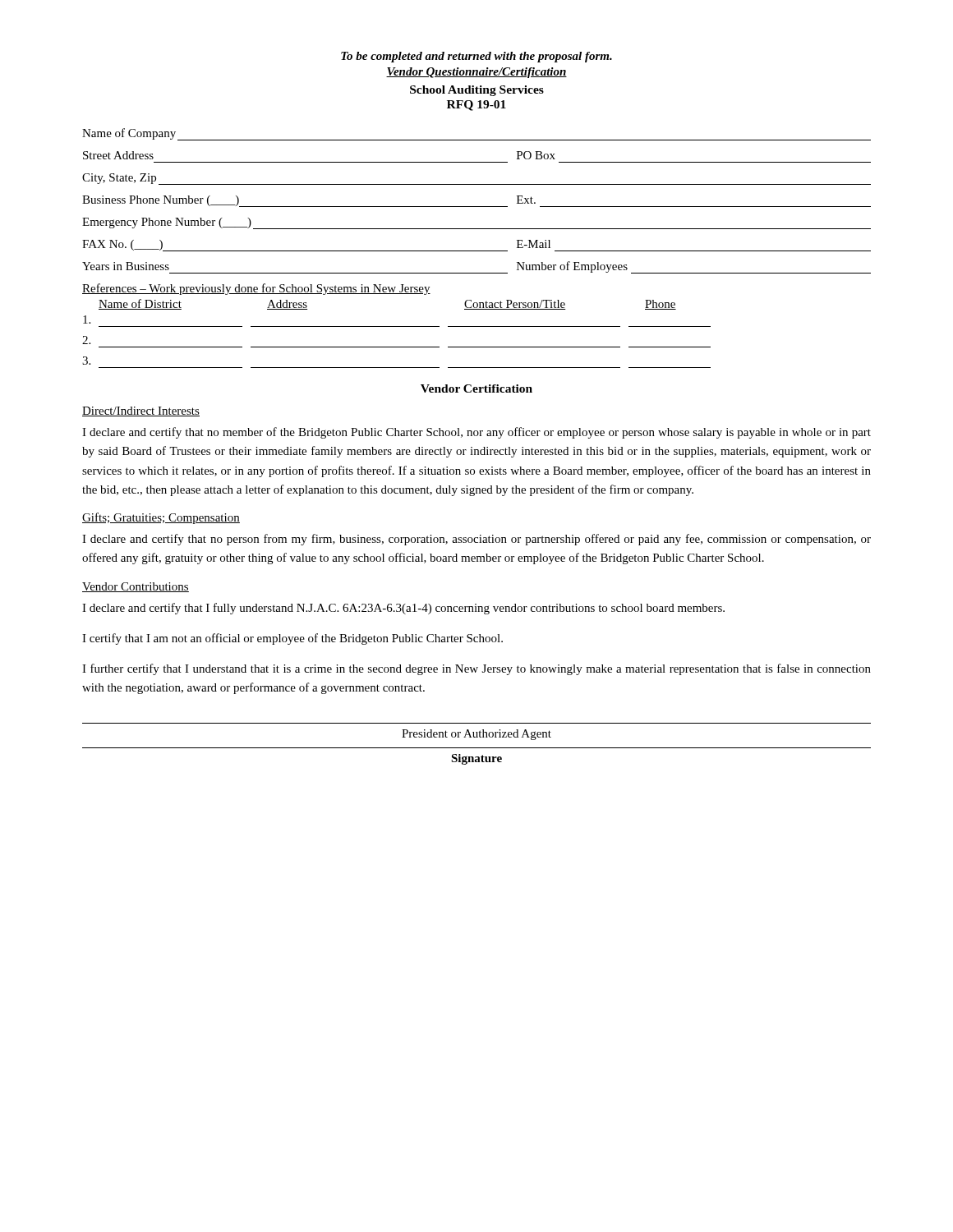Select the text that reads "President or Authorized Agent Signature"
This screenshot has height=1232, width=953.
pos(476,744)
